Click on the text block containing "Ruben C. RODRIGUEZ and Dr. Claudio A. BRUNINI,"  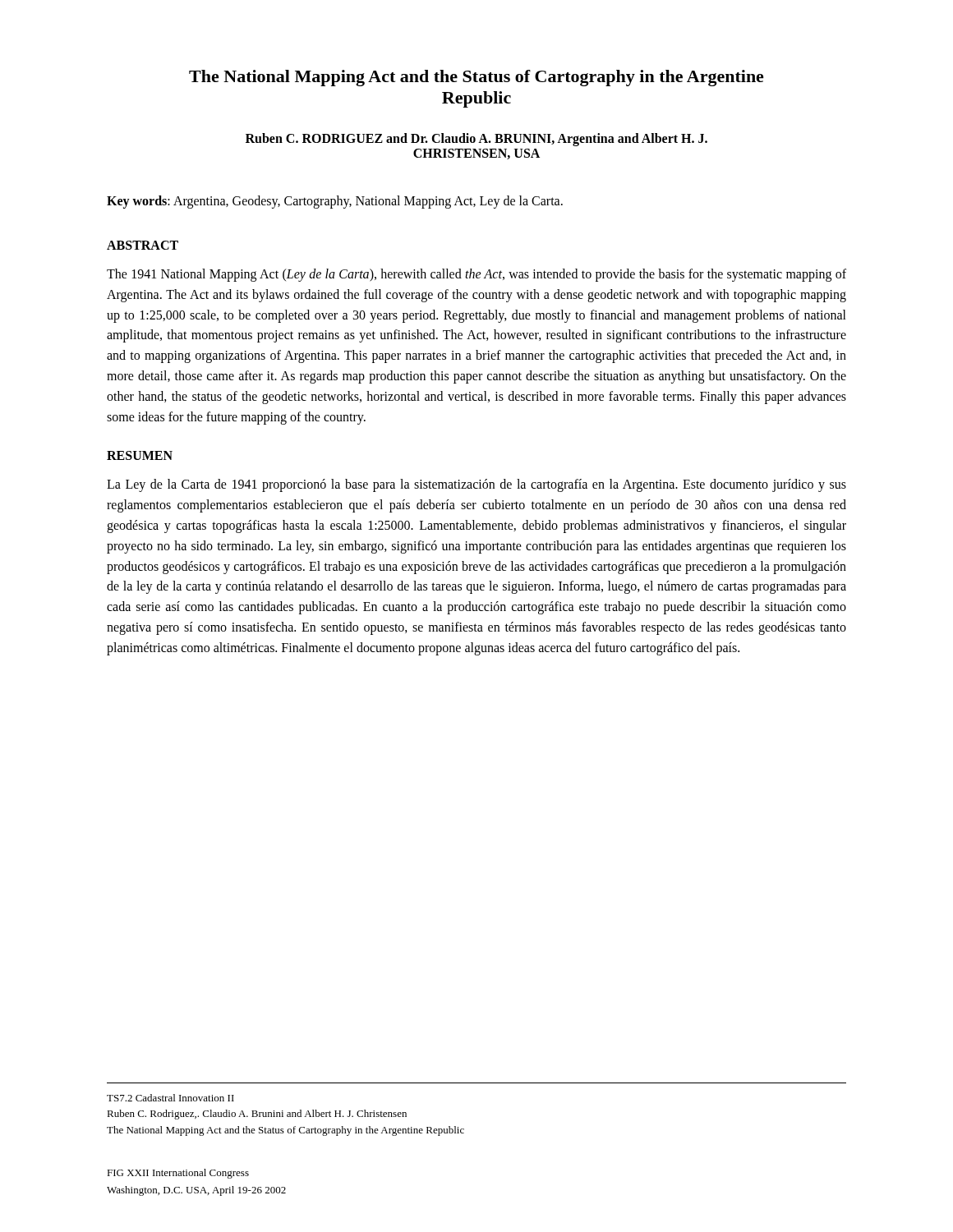tap(476, 146)
